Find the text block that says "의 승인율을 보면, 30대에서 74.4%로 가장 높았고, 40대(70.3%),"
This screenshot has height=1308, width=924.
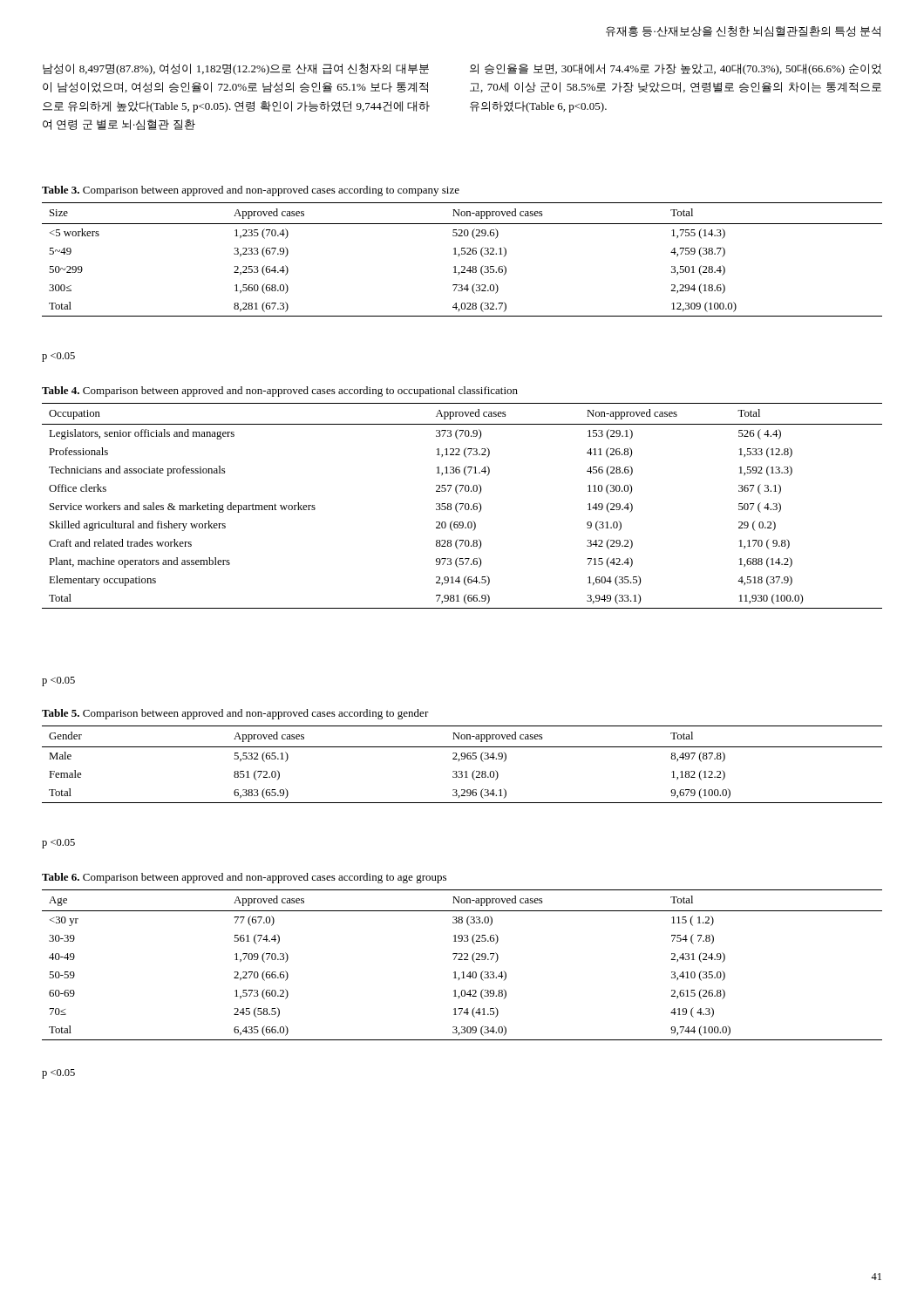click(x=676, y=87)
